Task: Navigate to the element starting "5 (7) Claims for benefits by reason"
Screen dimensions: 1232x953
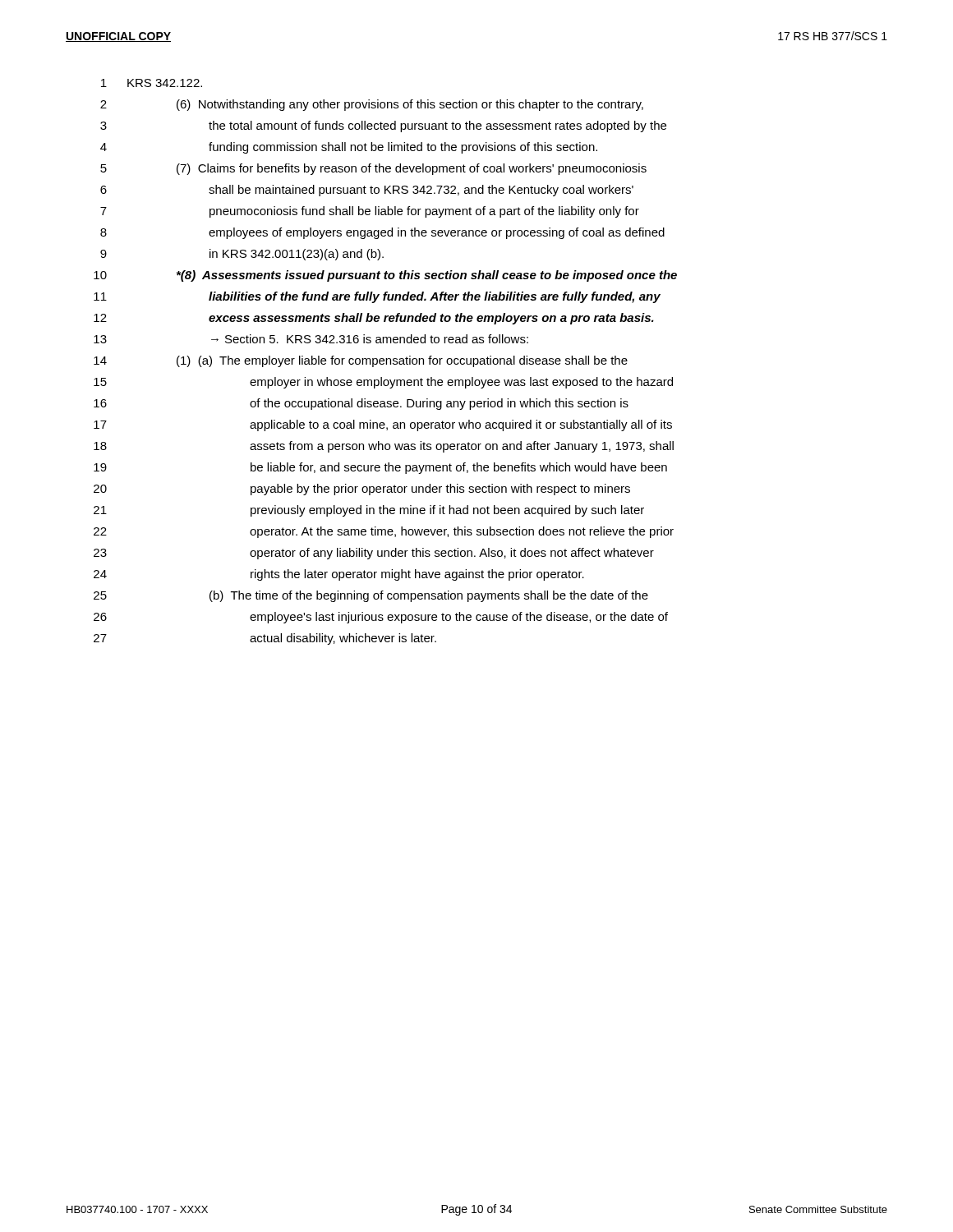Action: (476, 169)
